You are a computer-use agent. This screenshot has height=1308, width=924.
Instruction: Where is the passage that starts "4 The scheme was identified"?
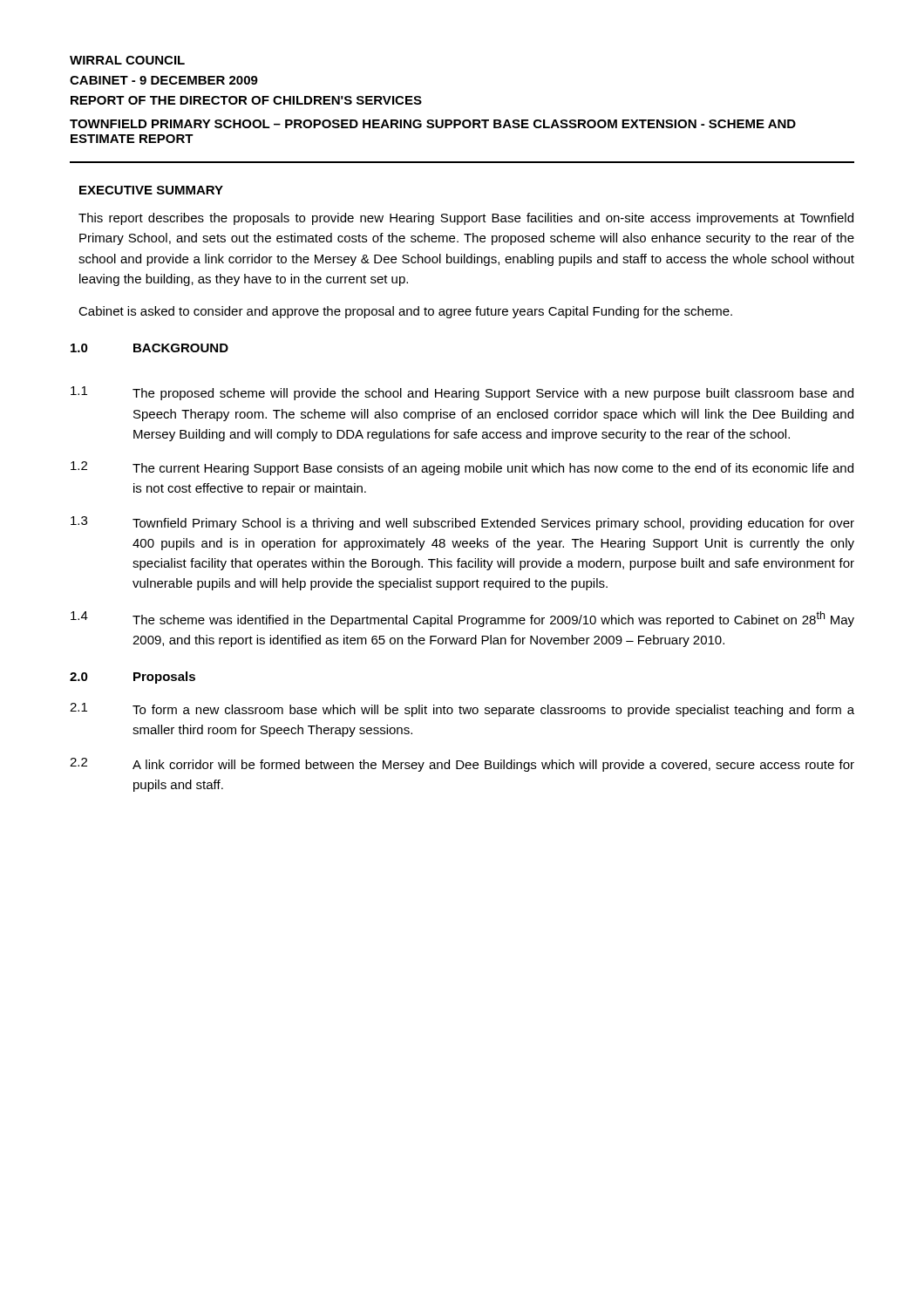462,628
